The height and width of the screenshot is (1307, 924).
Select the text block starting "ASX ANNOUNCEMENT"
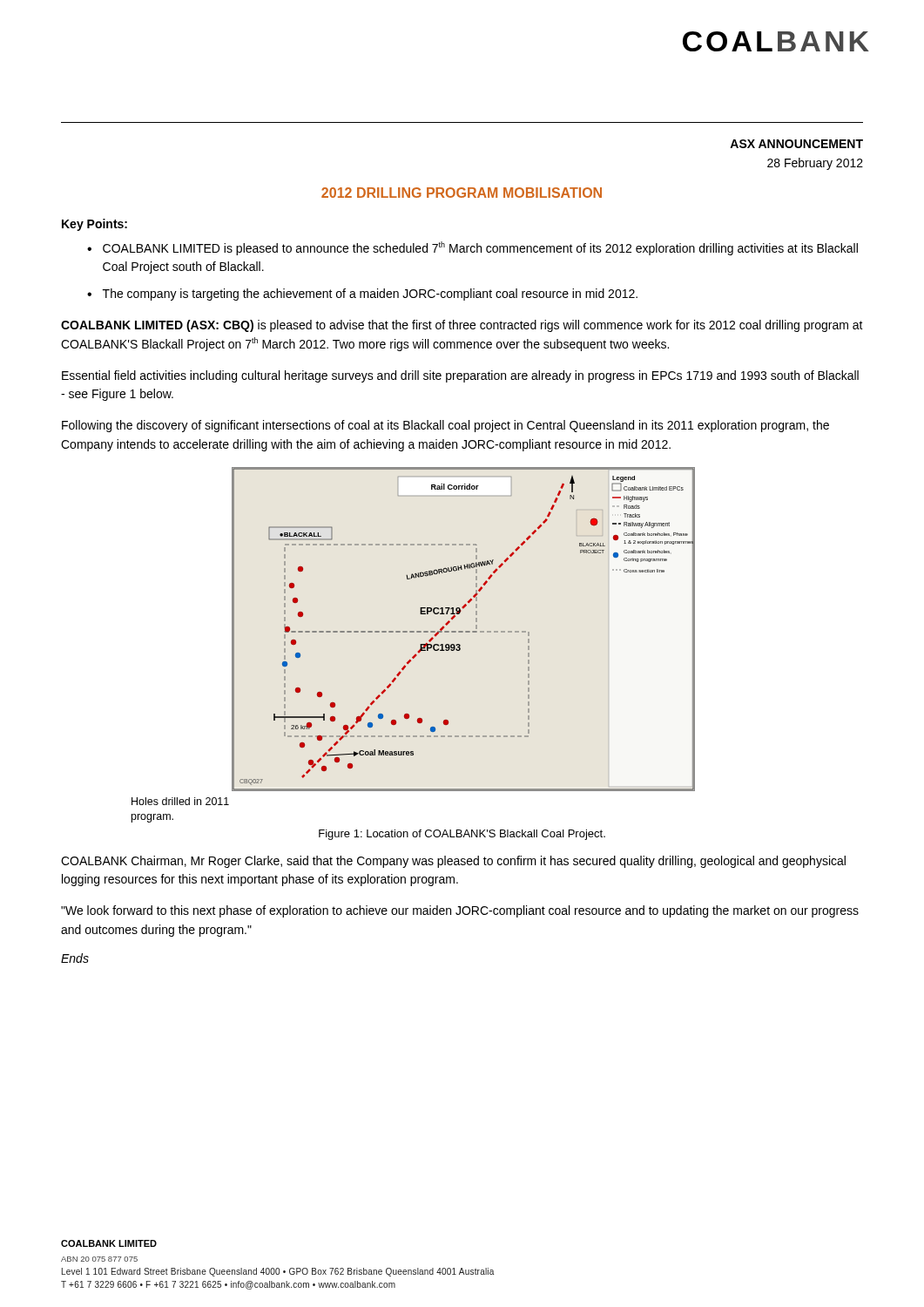coord(797,144)
